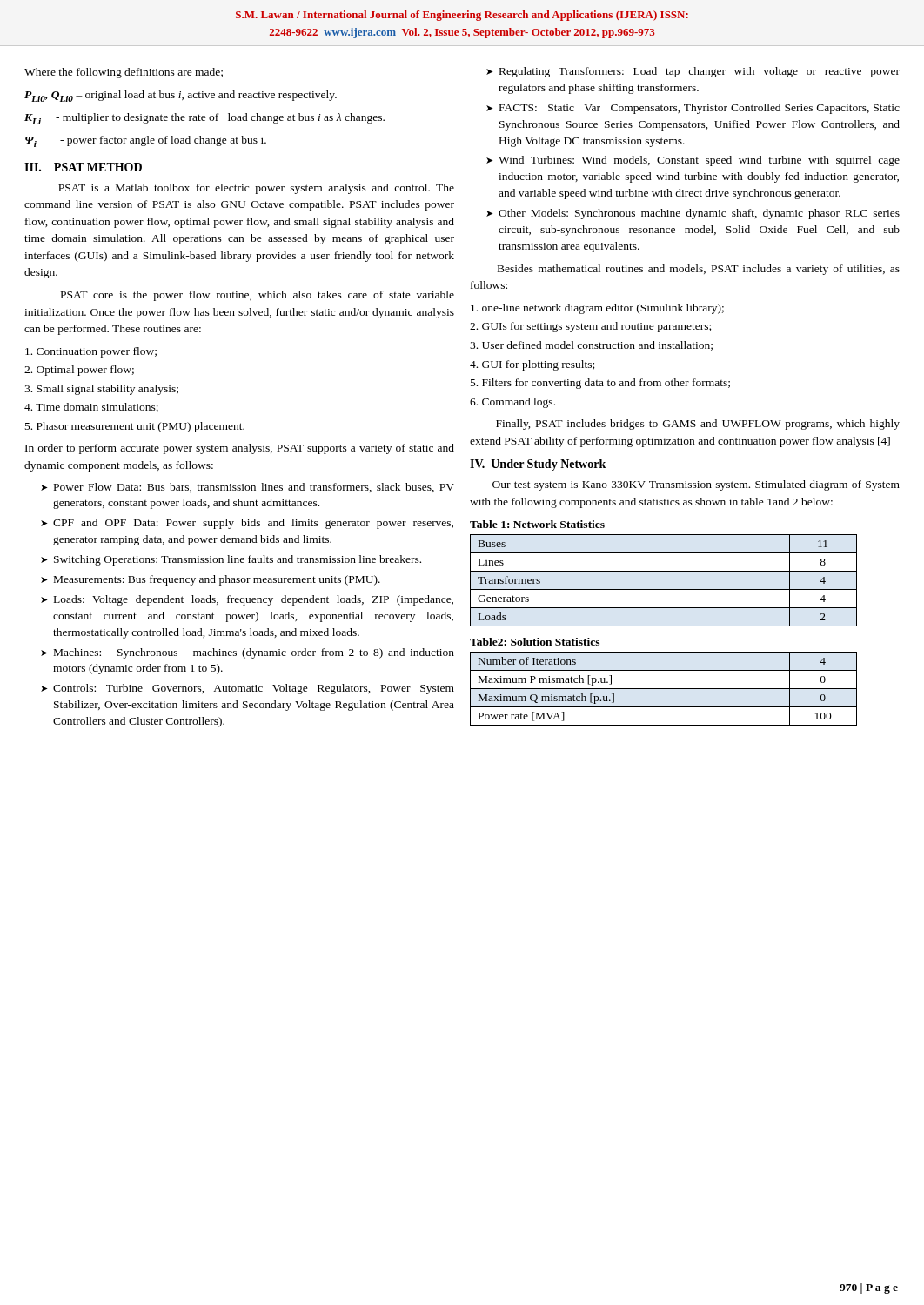Locate the element starting "Power Flow Data: Bus bars, transmission lines"
924x1305 pixels.
click(x=239, y=495)
